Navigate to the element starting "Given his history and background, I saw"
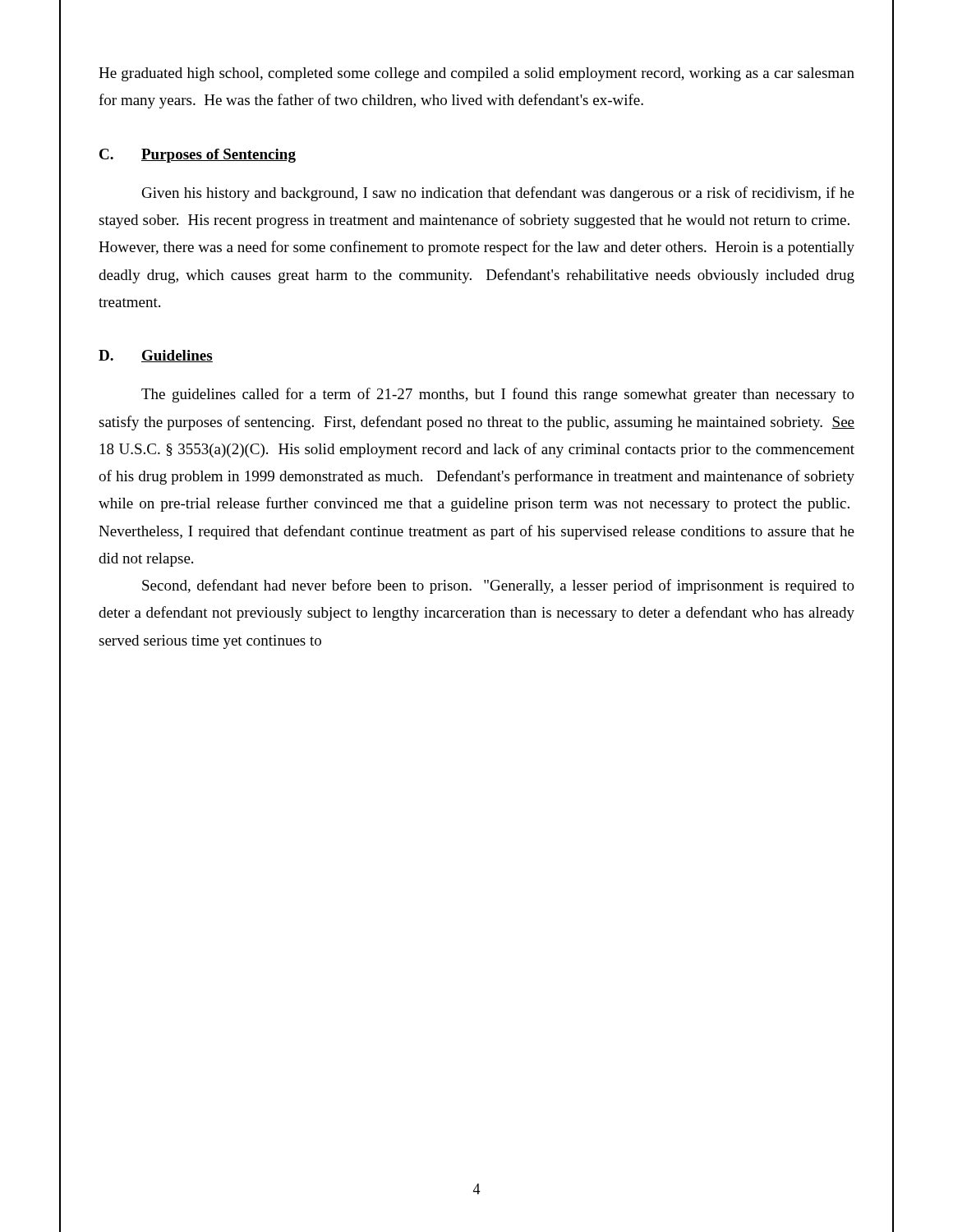The height and width of the screenshot is (1232, 953). click(x=476, y=247)
